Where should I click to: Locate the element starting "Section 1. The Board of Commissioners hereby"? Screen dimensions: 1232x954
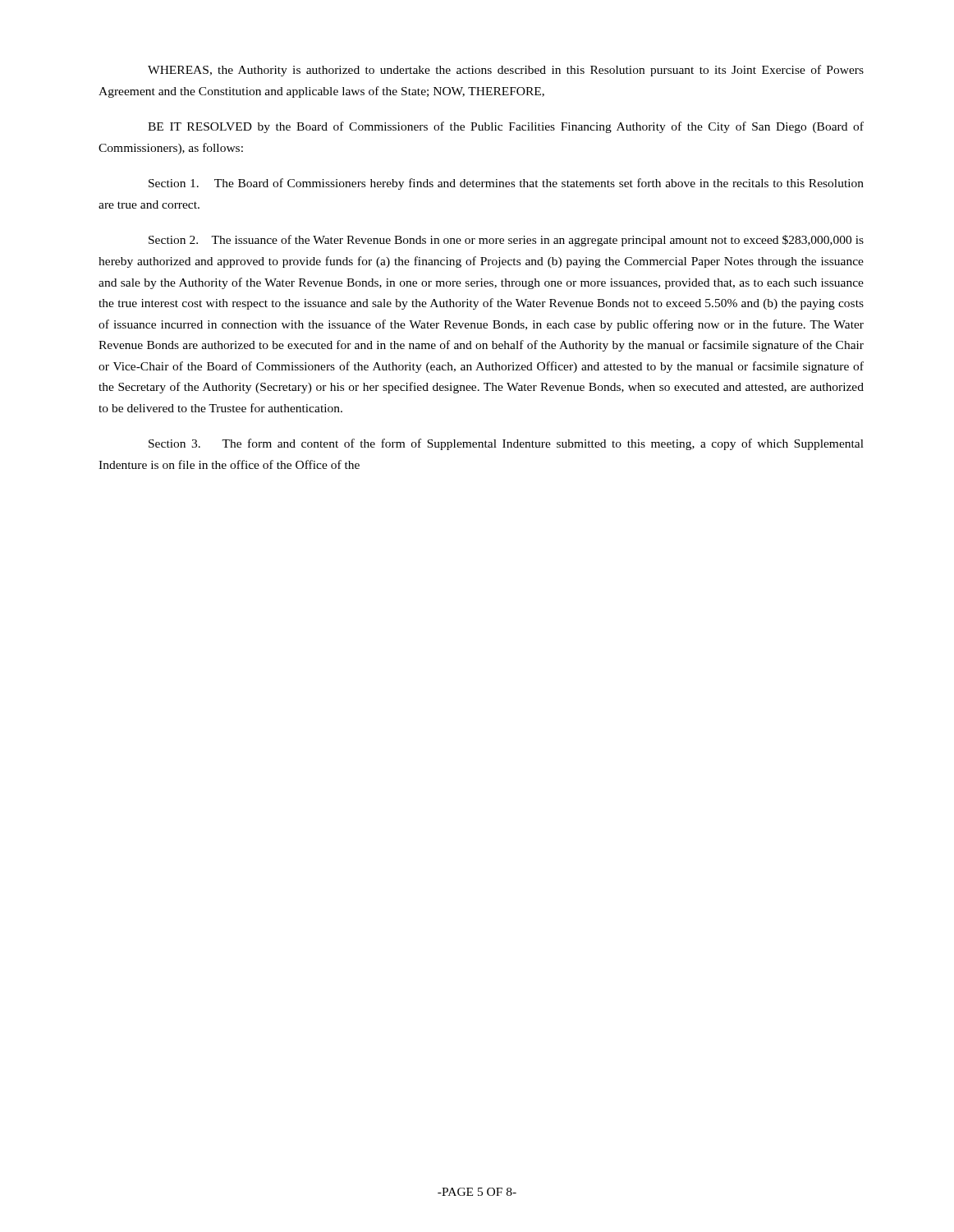tap(481, 193)
